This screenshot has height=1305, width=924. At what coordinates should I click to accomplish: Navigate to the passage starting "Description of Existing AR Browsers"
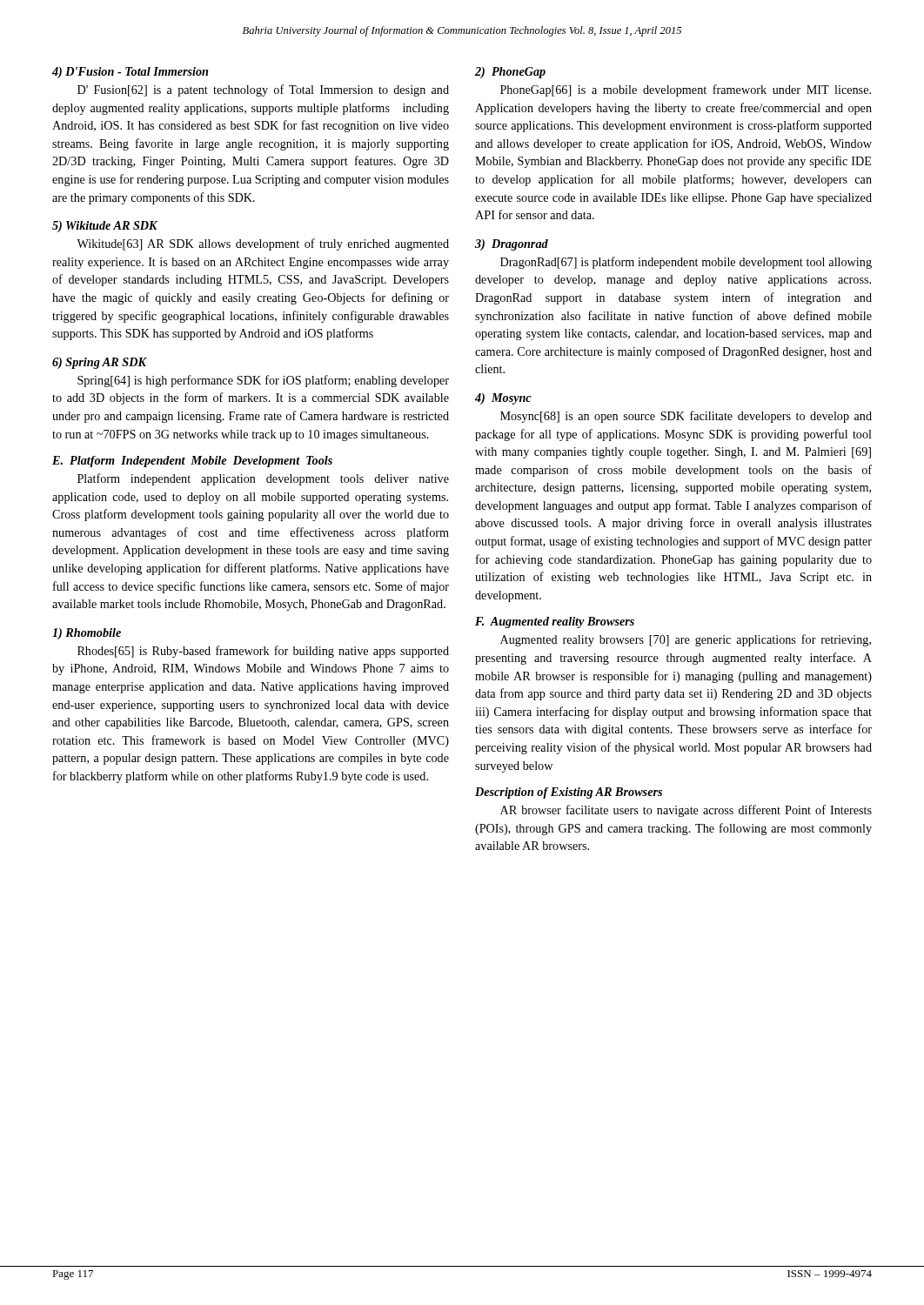pos(569,792)
